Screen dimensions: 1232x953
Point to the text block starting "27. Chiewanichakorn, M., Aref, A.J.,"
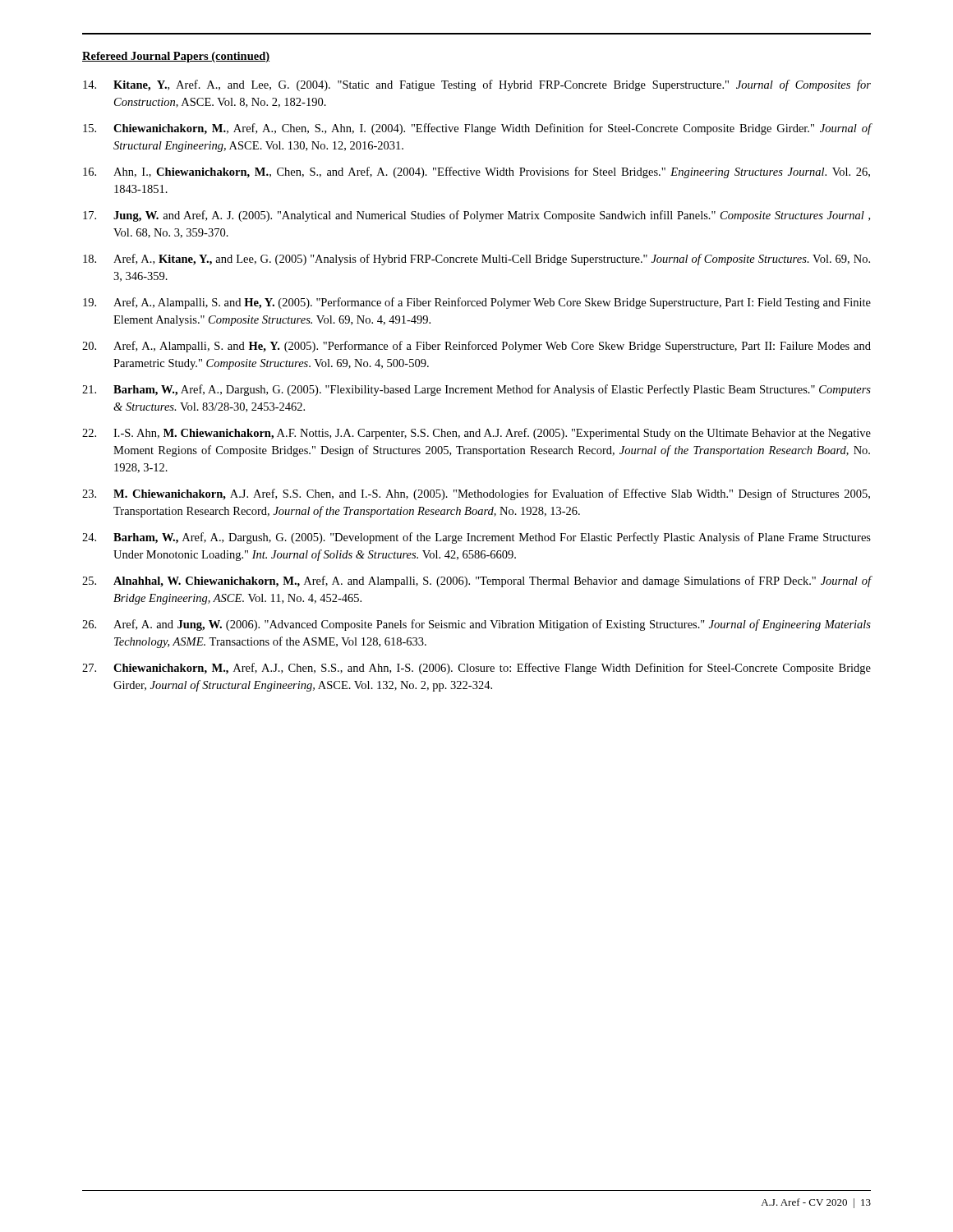coord(476,677)
